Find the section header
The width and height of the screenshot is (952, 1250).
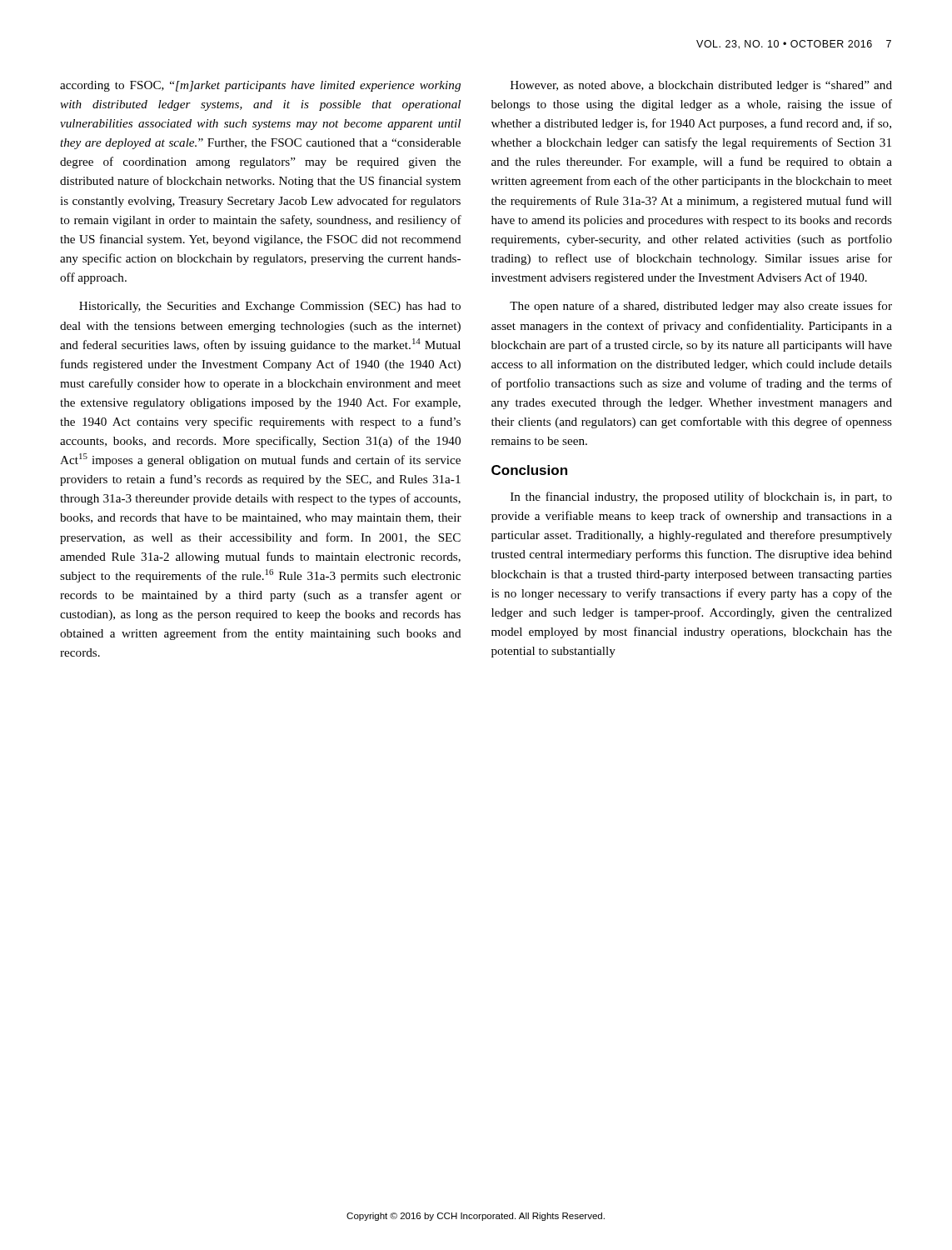(530, 470)
